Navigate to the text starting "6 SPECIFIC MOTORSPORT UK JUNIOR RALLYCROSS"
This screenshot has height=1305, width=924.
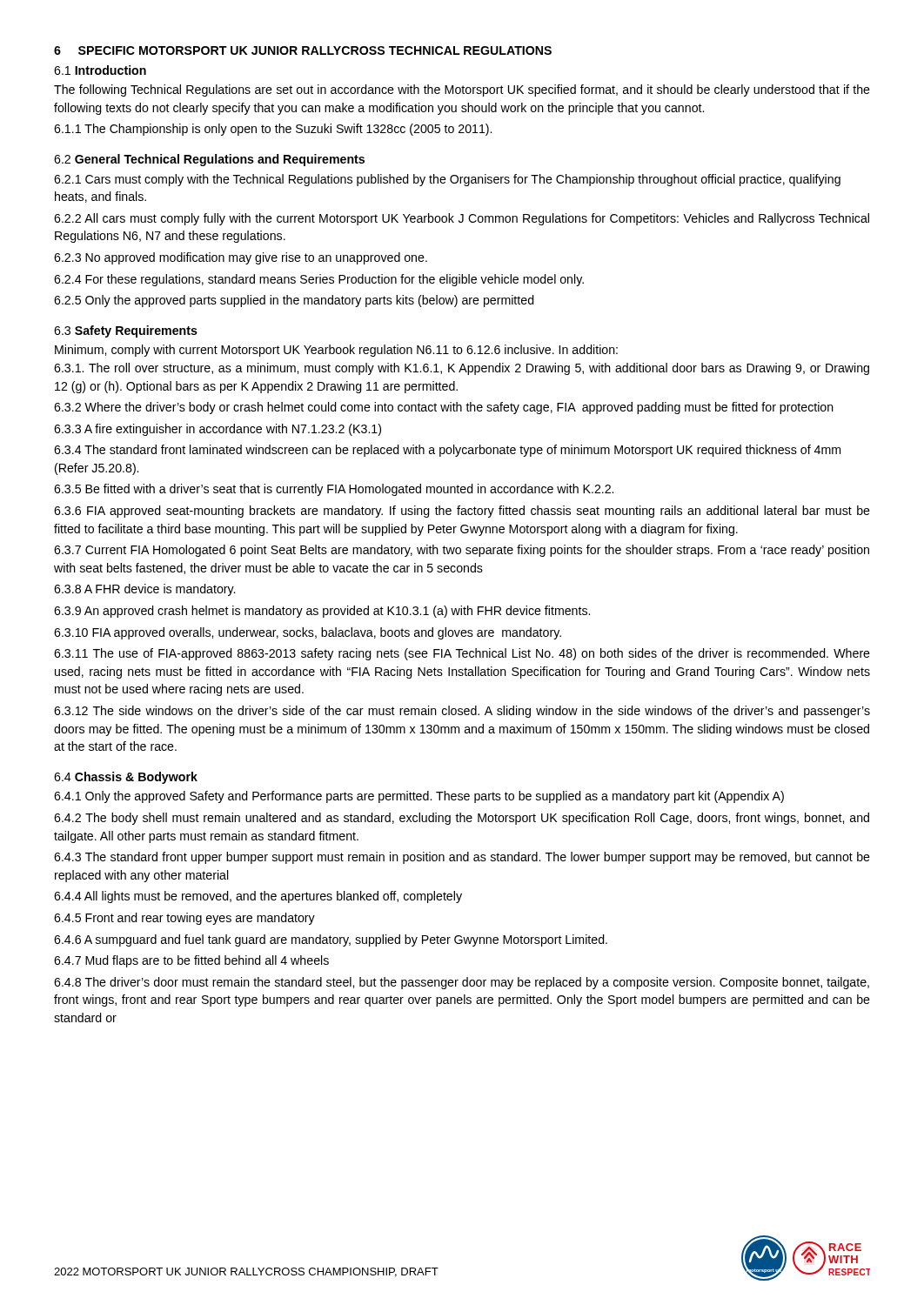coord(303,50)
